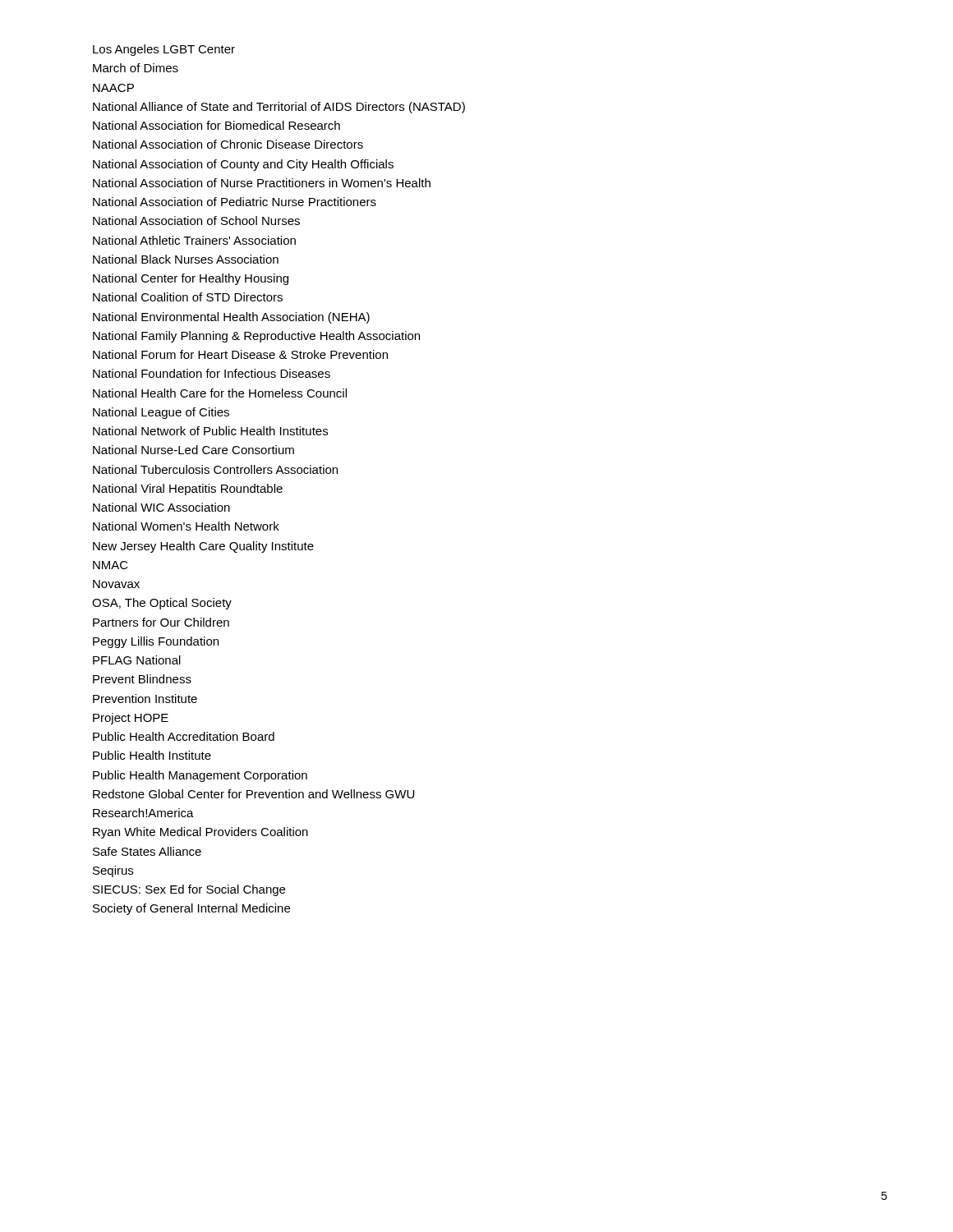Select the text block starting "Society of General Internal"
Viewport: 953px width, 1232px height.
[x=191, y=908]
